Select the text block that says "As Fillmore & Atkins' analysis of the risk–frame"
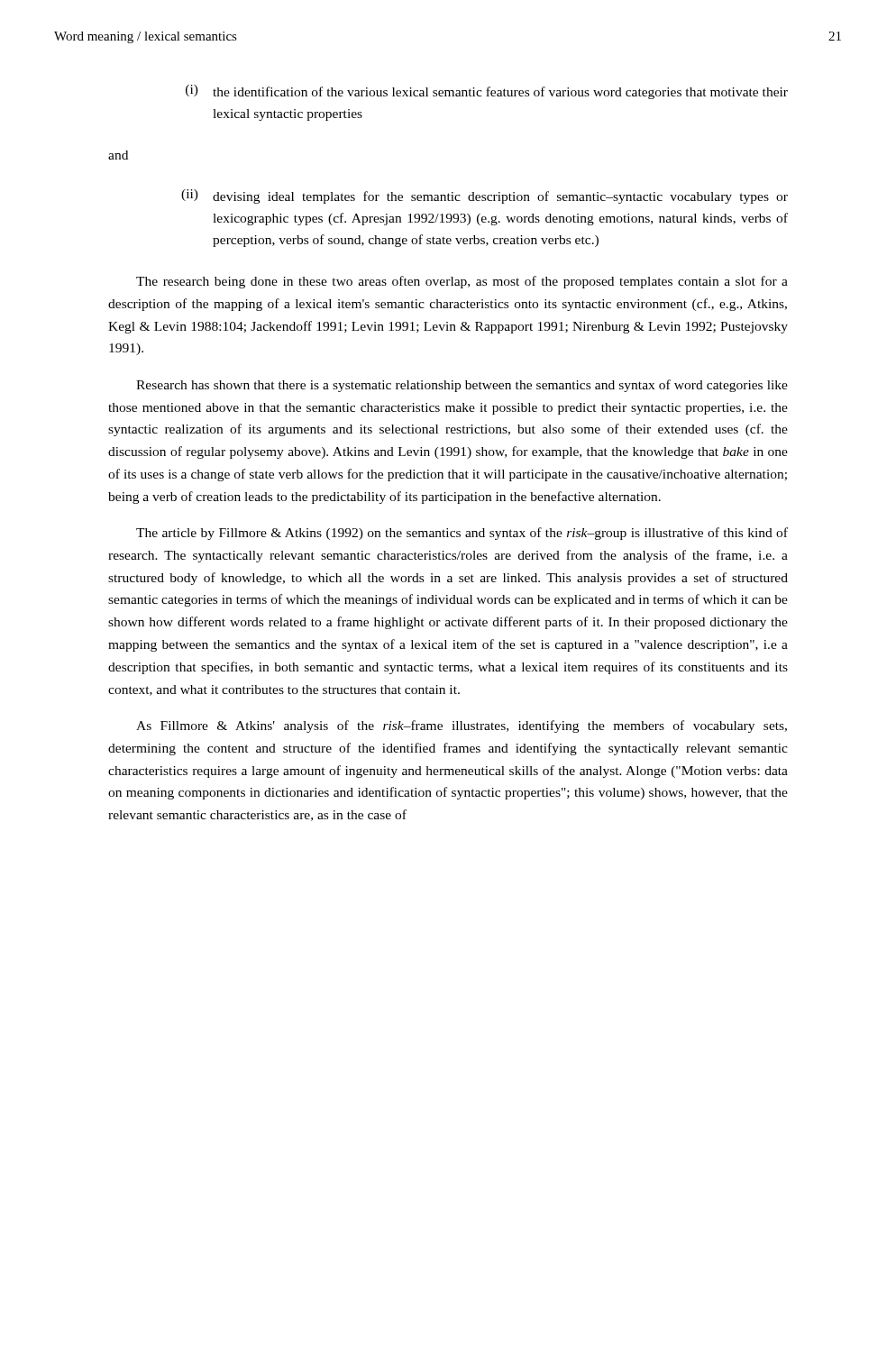Screen dimensions: 1352x896 (x=448, y=771)
